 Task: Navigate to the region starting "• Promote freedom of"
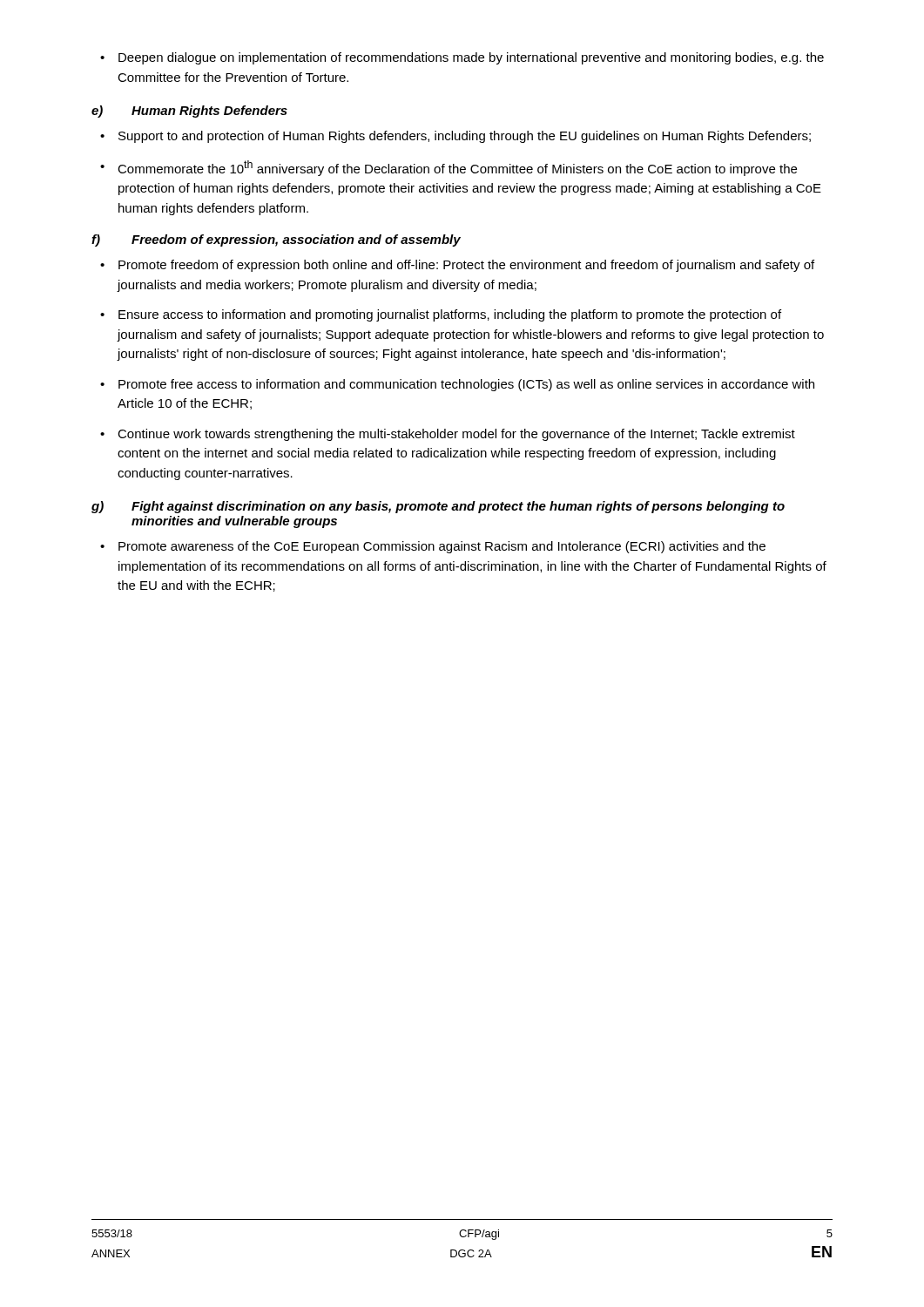(457, 273)
